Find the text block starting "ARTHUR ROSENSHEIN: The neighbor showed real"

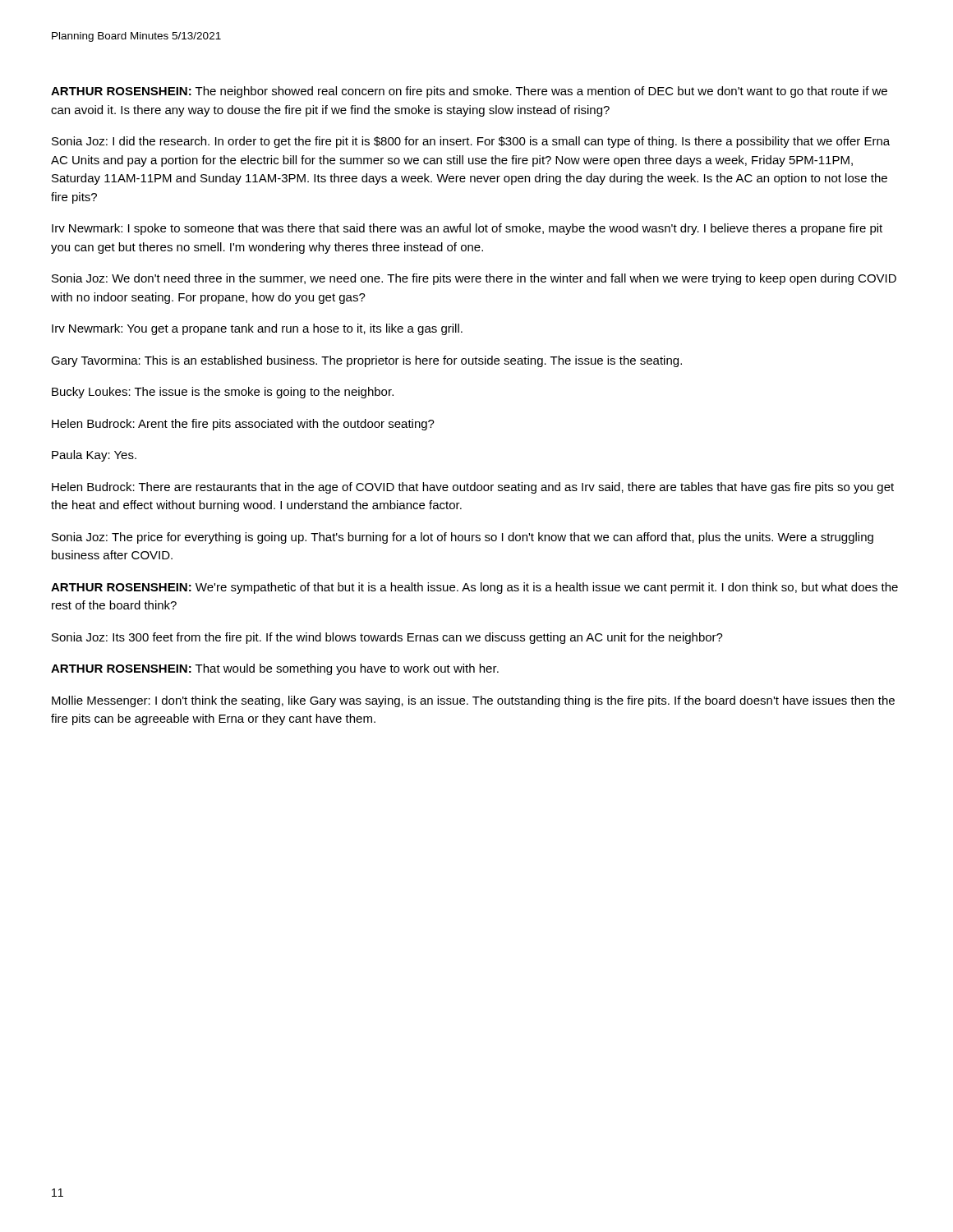(x=469, y=100)
